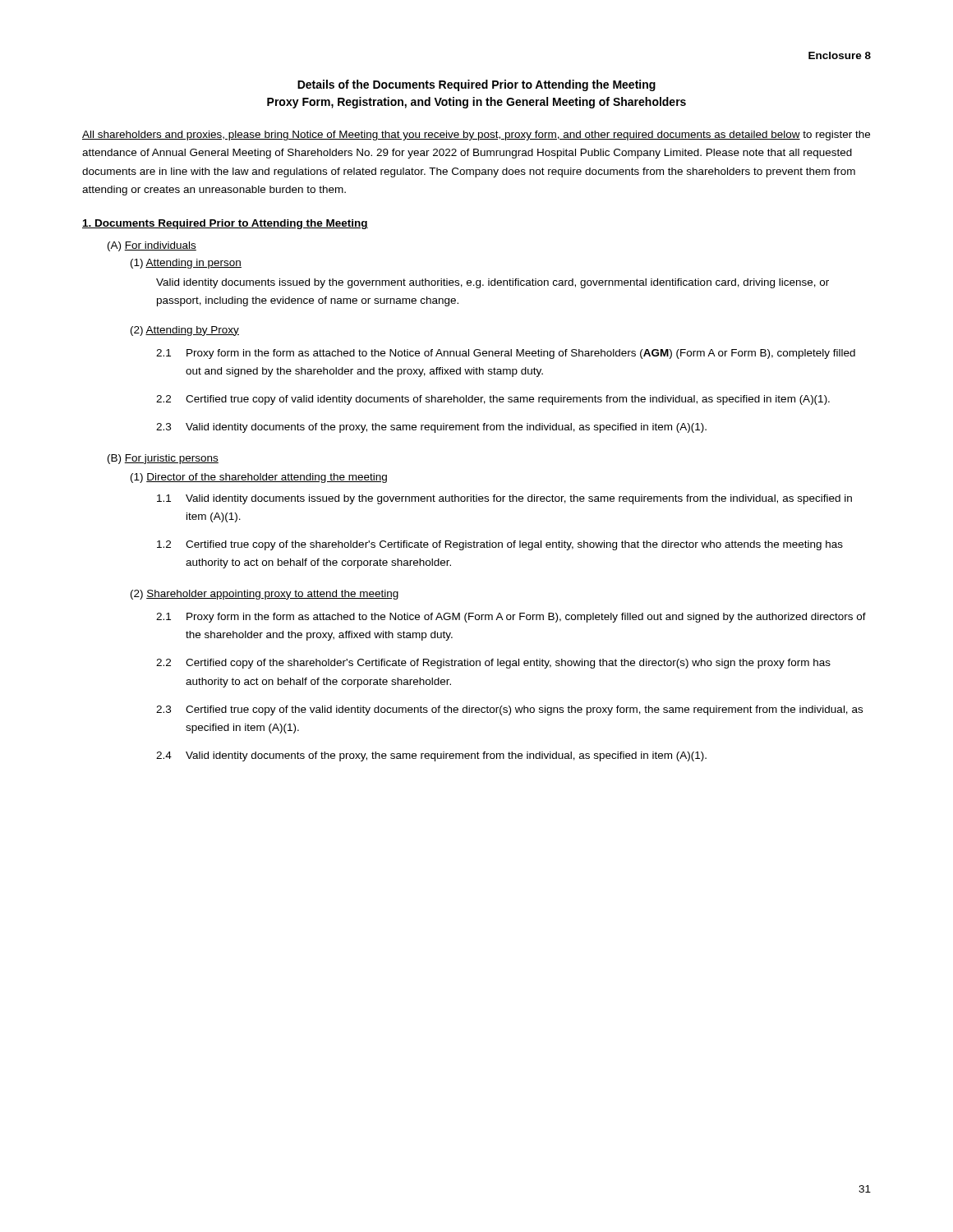Find the text block starting "Details of the"
This screenshot has width=953, height=1232.
[x=476, y=93]
